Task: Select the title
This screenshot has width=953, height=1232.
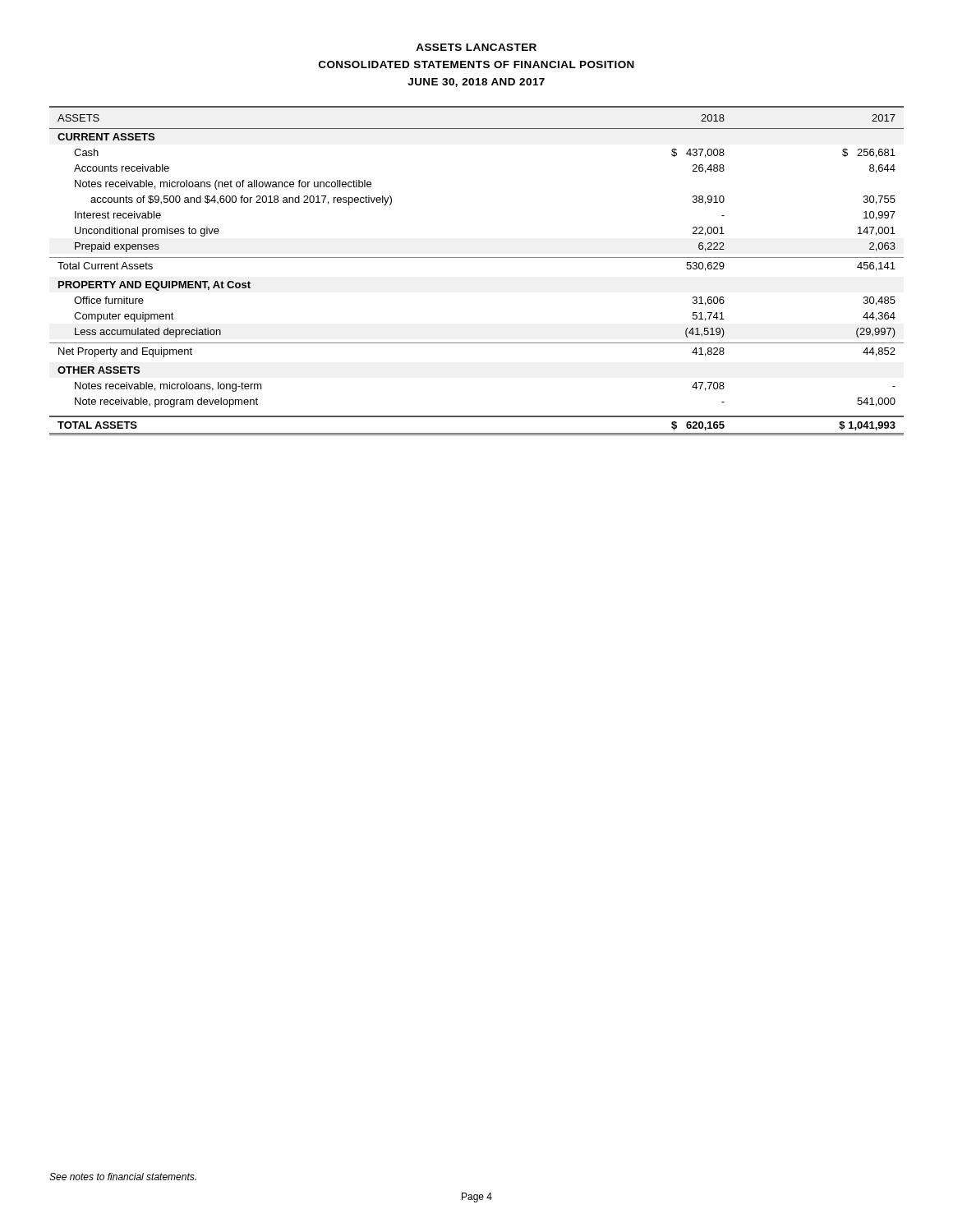Action: pyautogui.click(x=476, y=65)
